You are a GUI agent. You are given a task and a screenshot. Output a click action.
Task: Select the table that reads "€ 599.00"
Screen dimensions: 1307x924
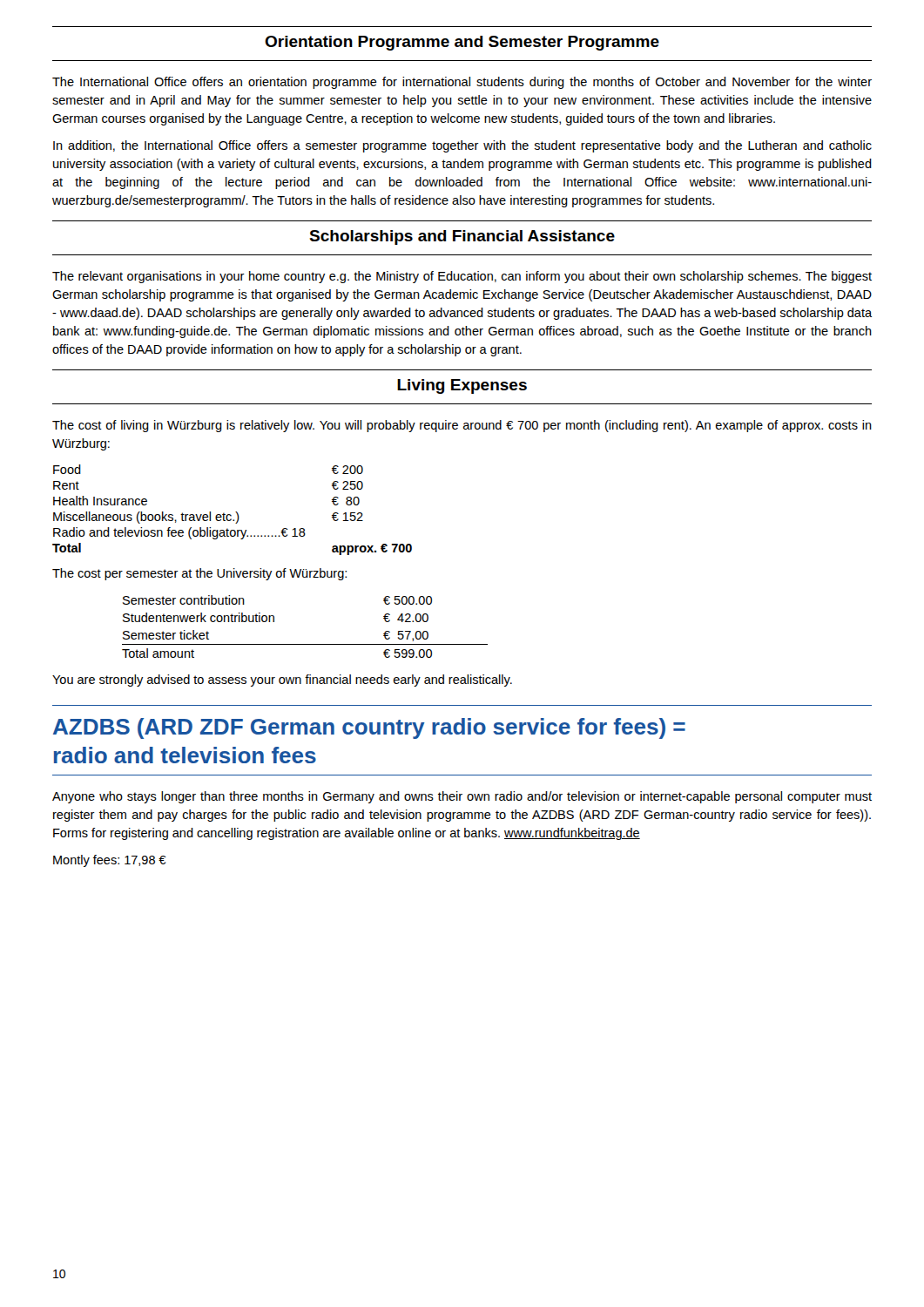pos(462,627)
